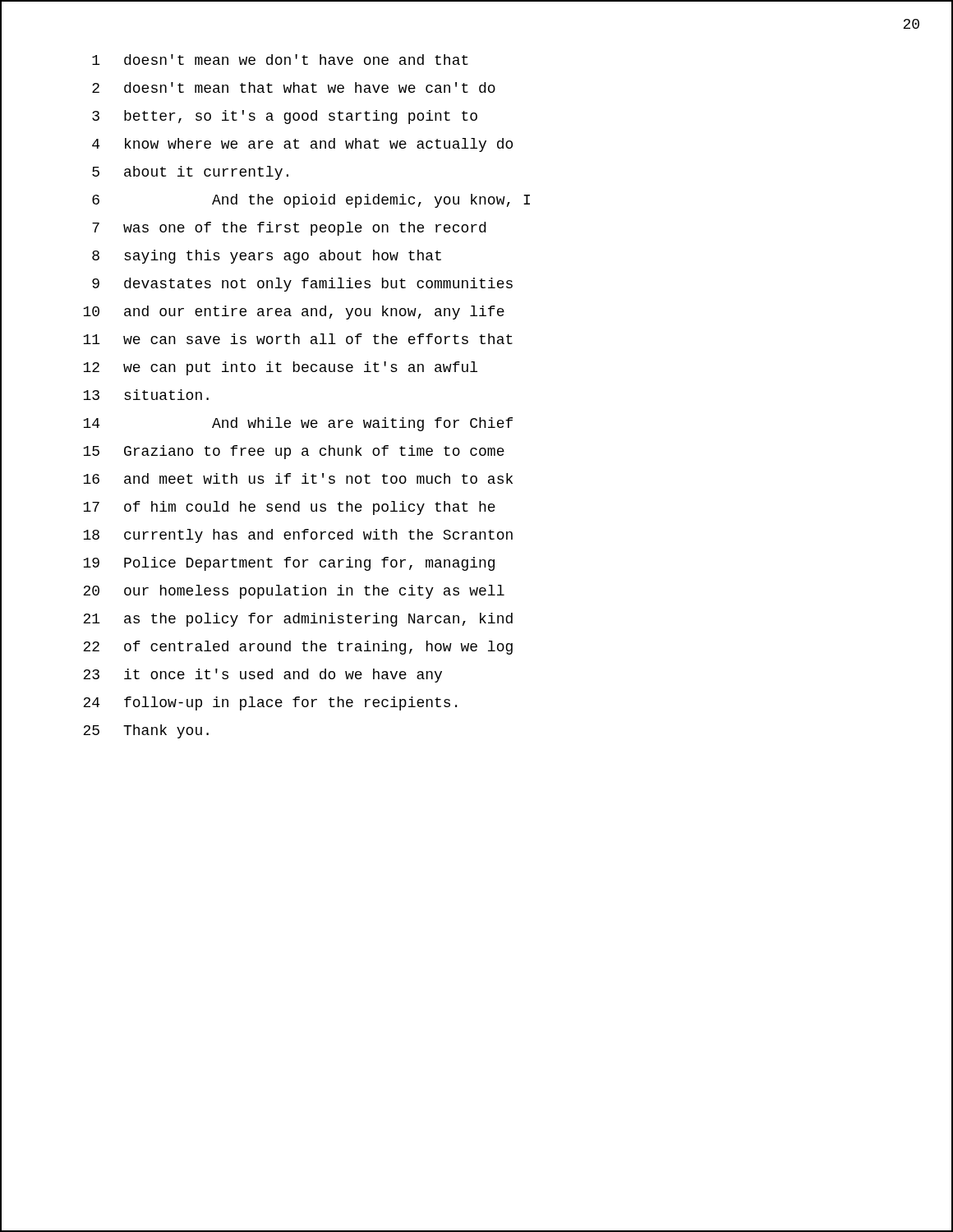Select the list item containing "16 and meet"
Image resolution: width=953 pixels, height=1232 pixels.
pos(282,480)
